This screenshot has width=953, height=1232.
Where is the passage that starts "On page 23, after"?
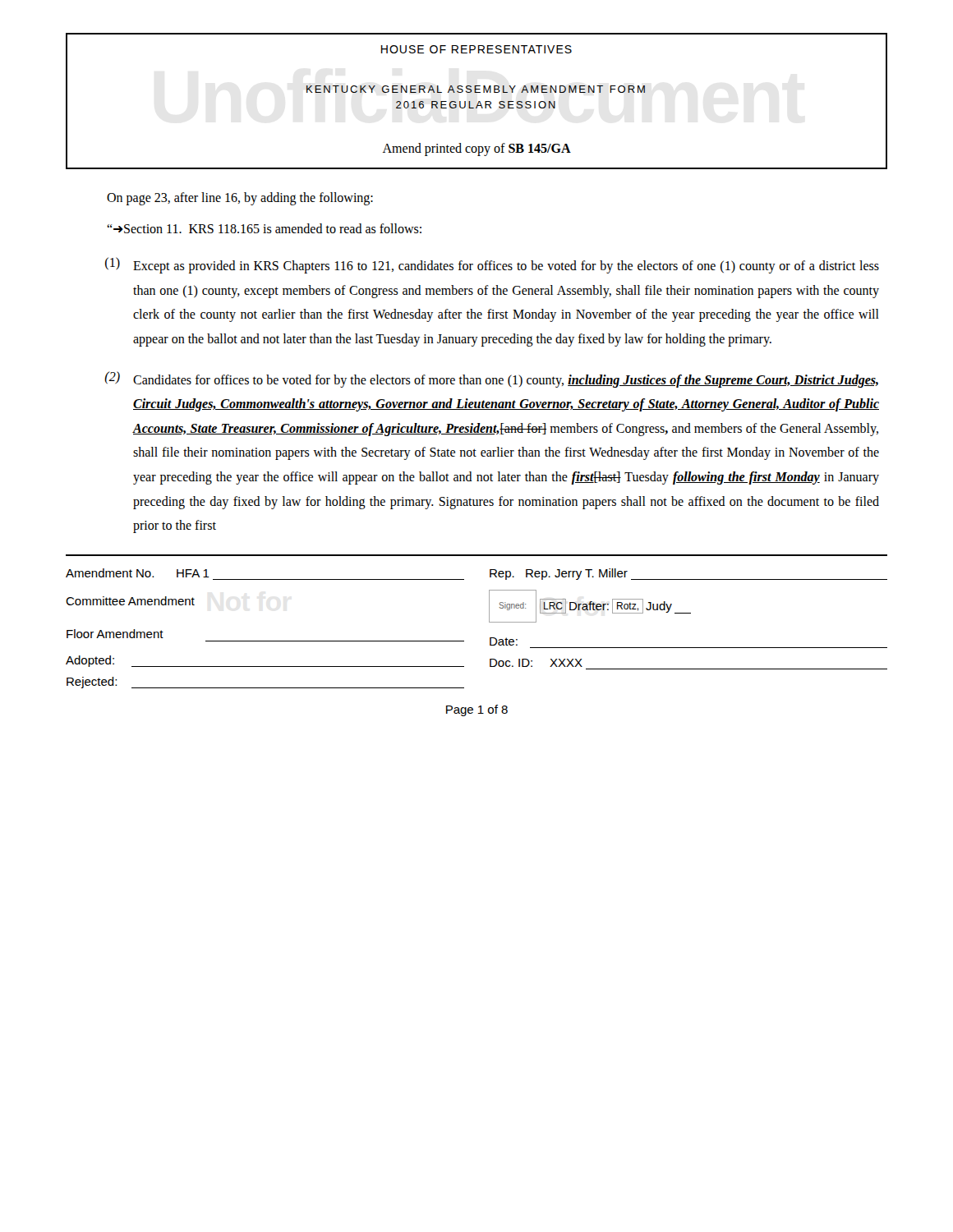click(240, 198)
